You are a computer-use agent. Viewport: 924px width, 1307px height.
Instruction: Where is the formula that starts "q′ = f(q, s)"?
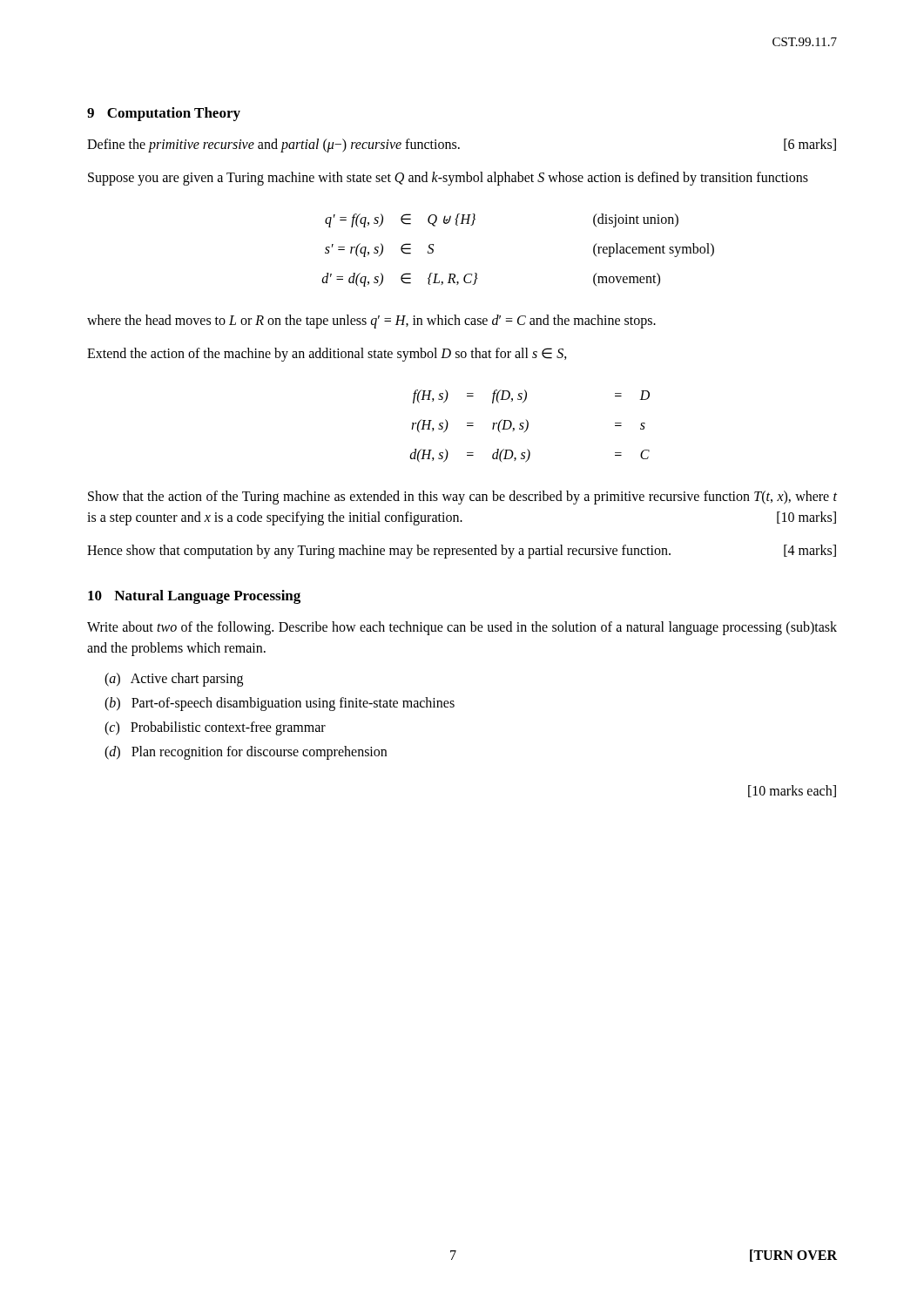(360, 220)
